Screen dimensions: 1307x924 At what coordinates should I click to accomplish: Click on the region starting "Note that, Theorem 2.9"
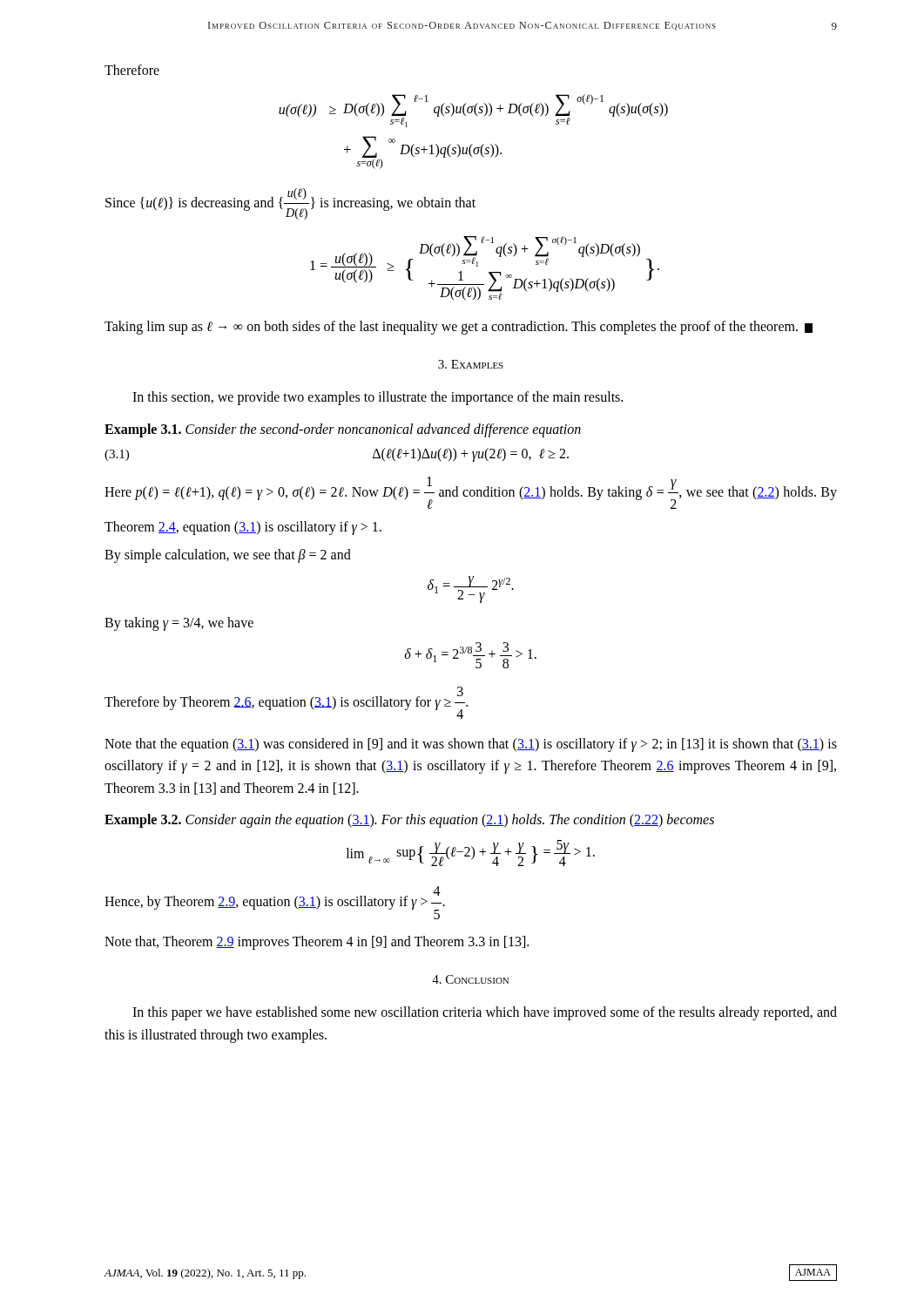317,942
